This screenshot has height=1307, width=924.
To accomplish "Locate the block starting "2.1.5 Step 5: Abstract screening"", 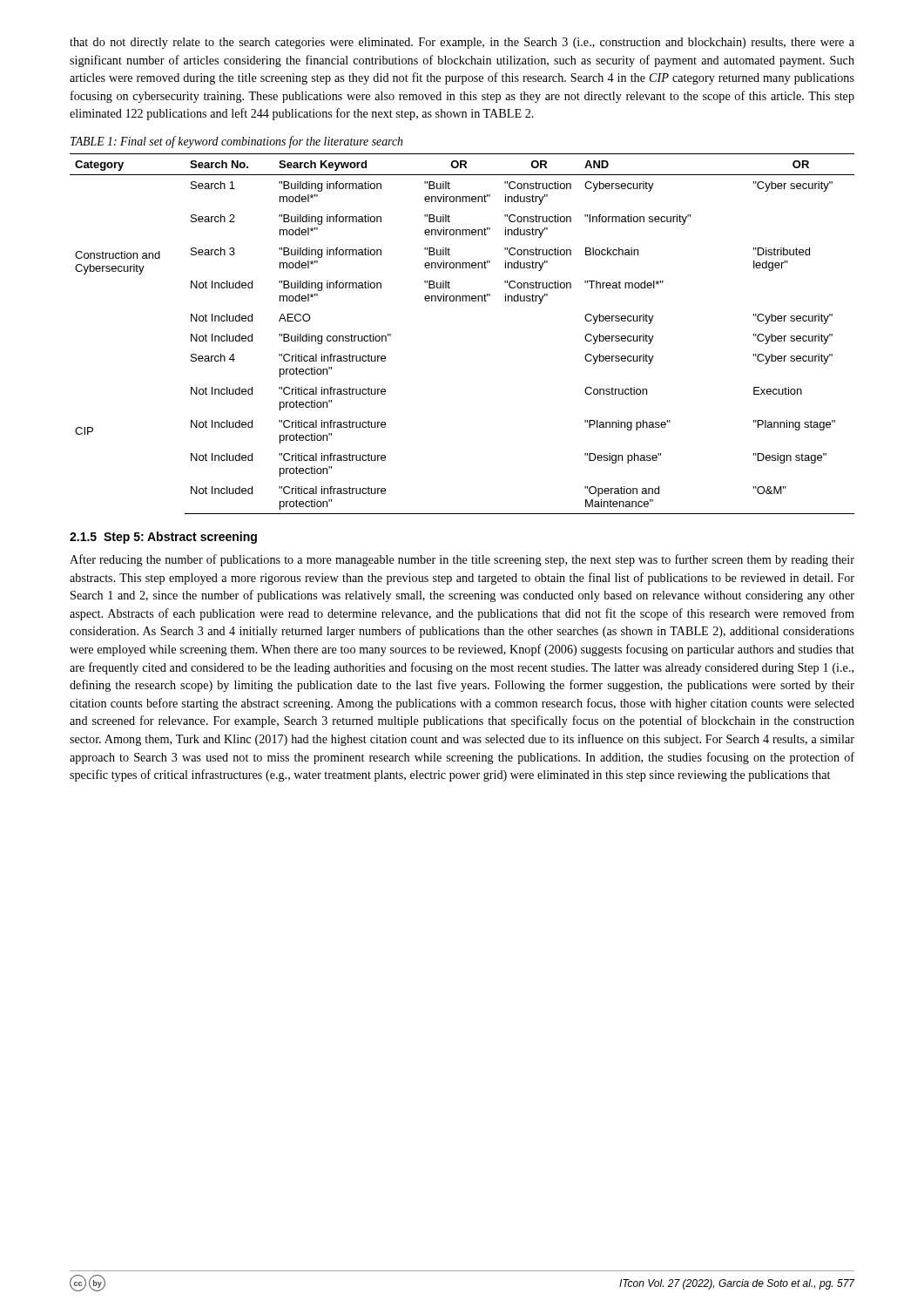I will tap(164, 537).
